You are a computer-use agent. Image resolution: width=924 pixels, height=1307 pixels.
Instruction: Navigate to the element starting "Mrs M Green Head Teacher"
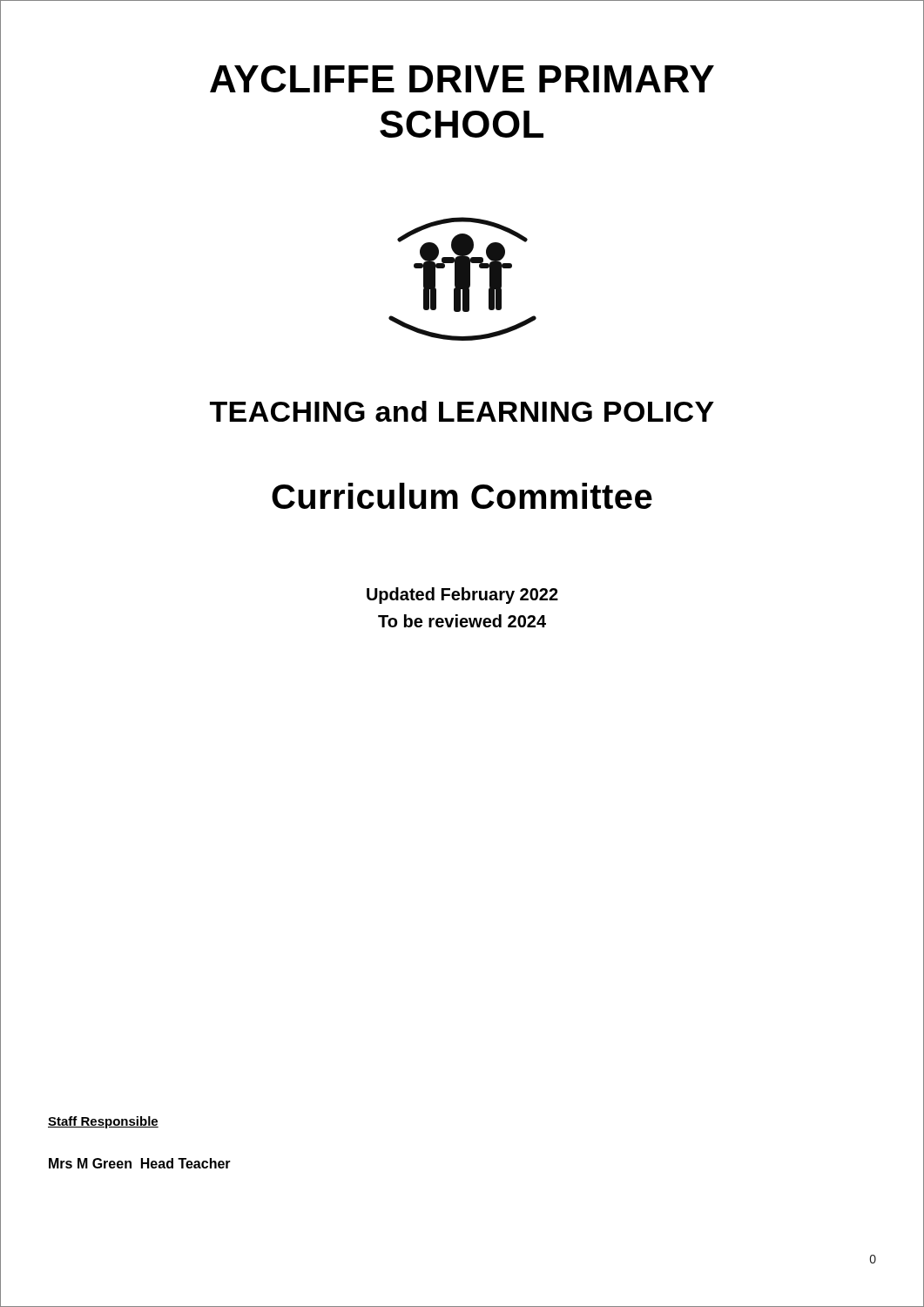(x=139, y=1164)
